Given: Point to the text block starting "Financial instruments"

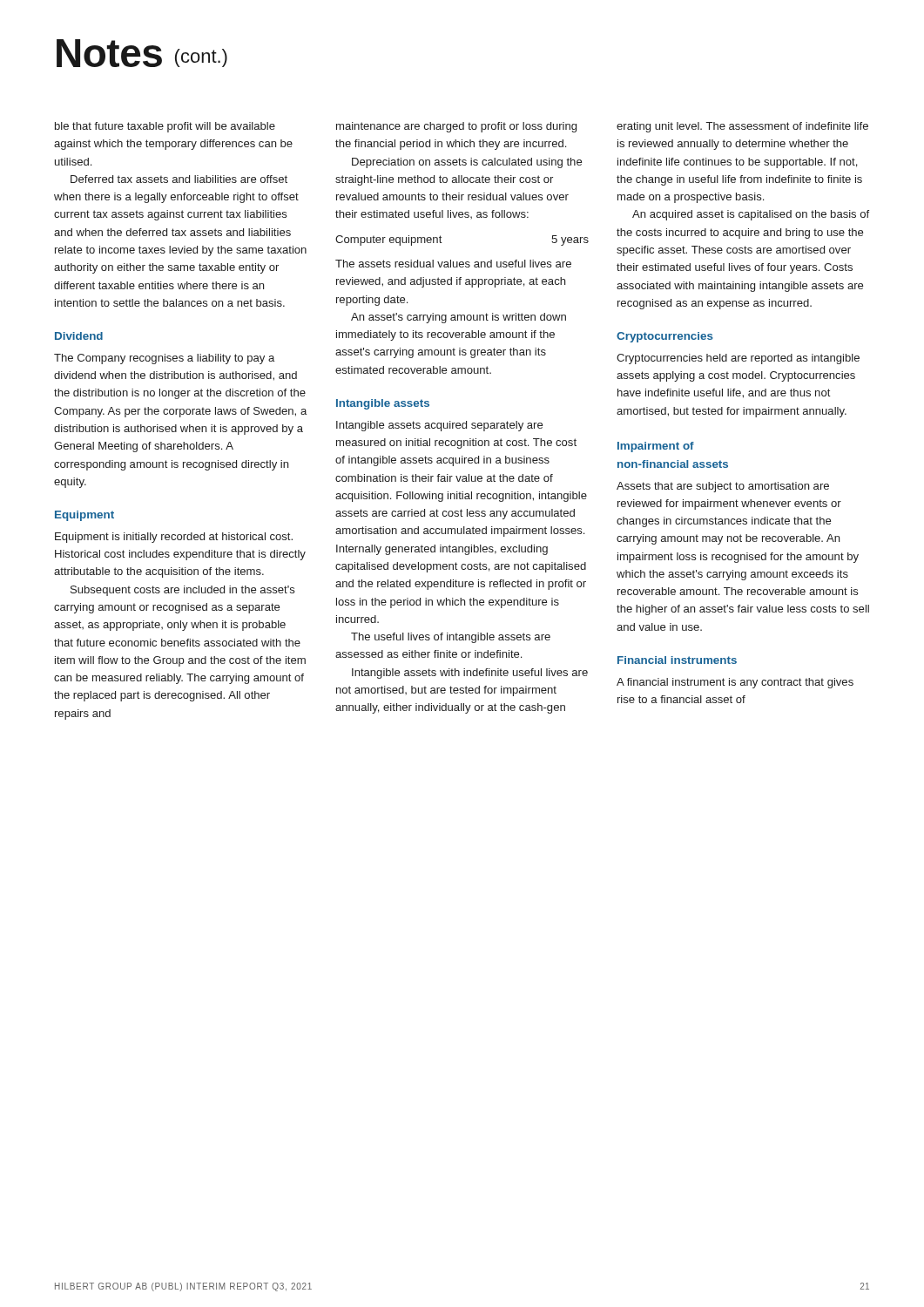Looking at the screenshot, I should tap(677, 660).
